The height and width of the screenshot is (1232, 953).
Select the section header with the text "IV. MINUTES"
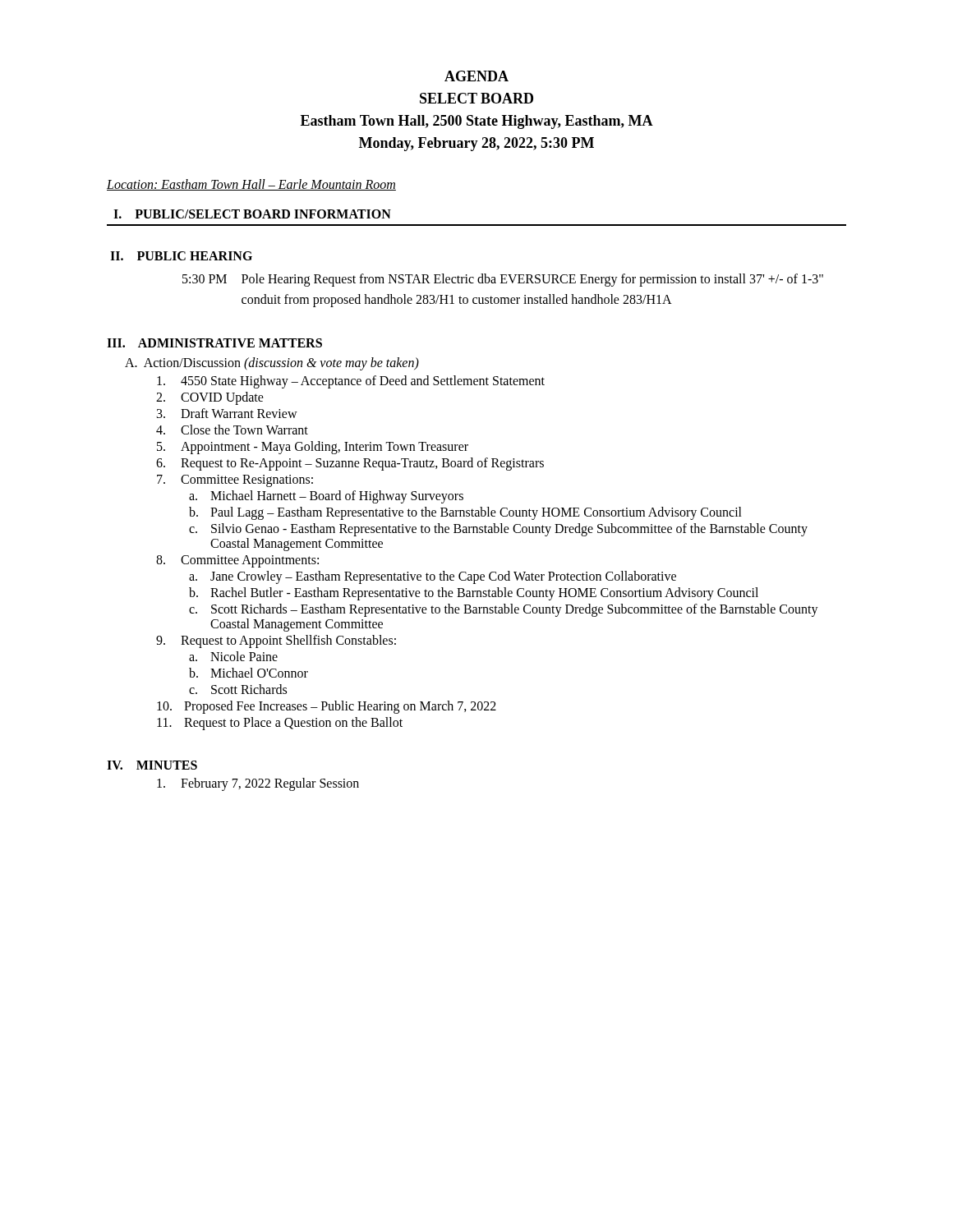coord(152,765)
